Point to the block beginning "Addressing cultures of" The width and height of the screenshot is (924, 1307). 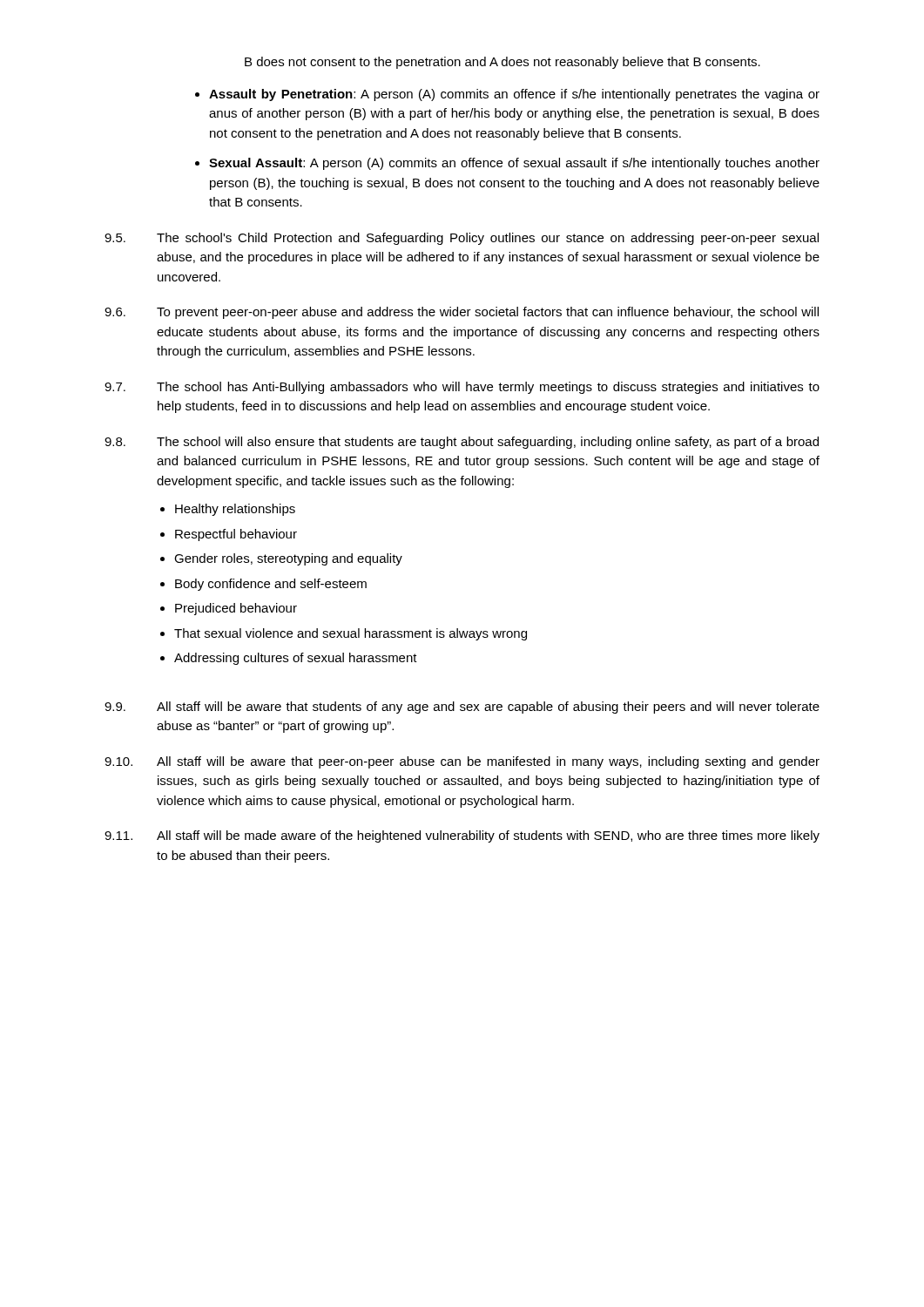coord(295,657)
